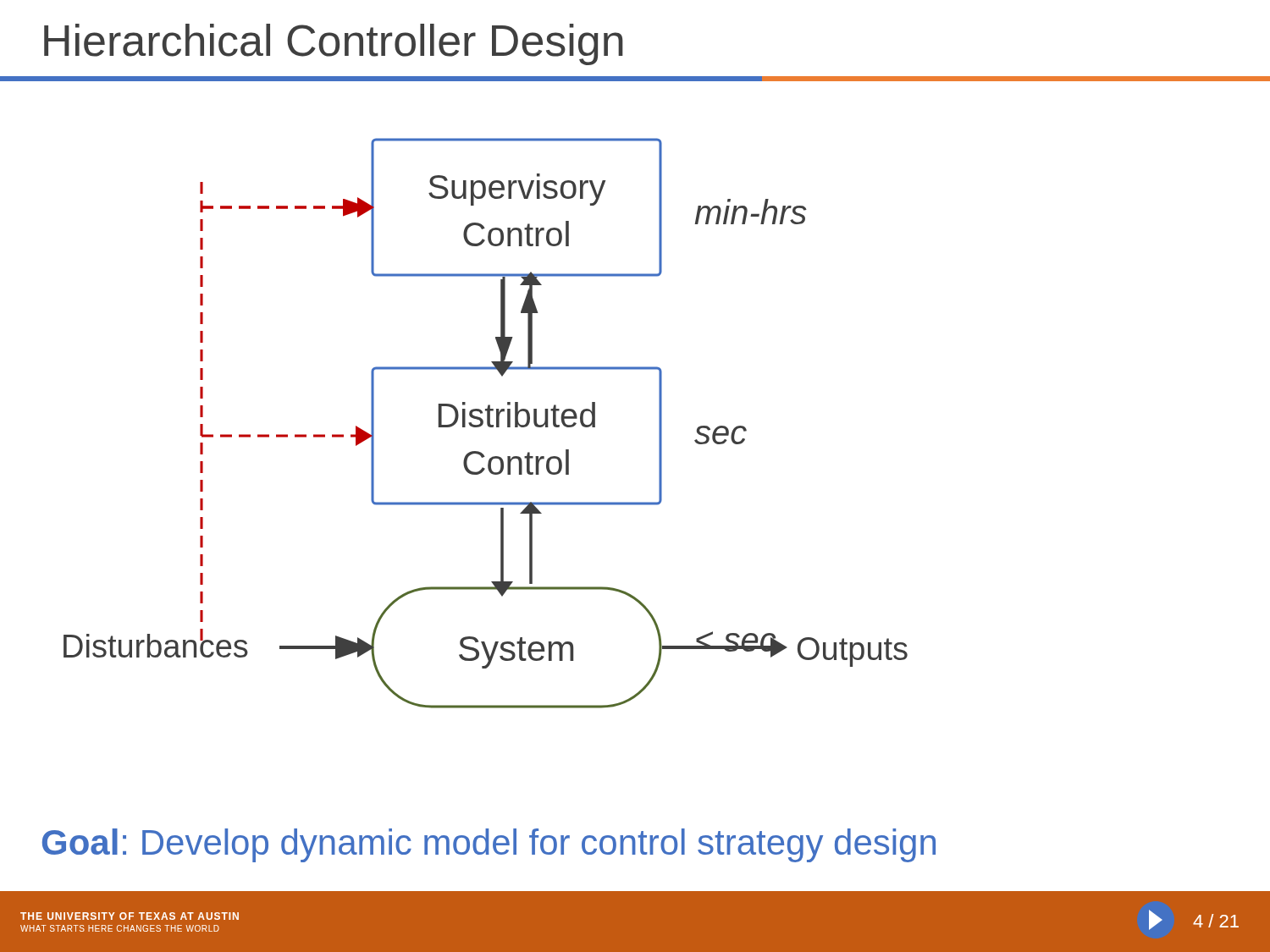Select the text block containing "Goal: Develop dynamic"
This screenshot has height=952, width=1270.
pos(489,842)
